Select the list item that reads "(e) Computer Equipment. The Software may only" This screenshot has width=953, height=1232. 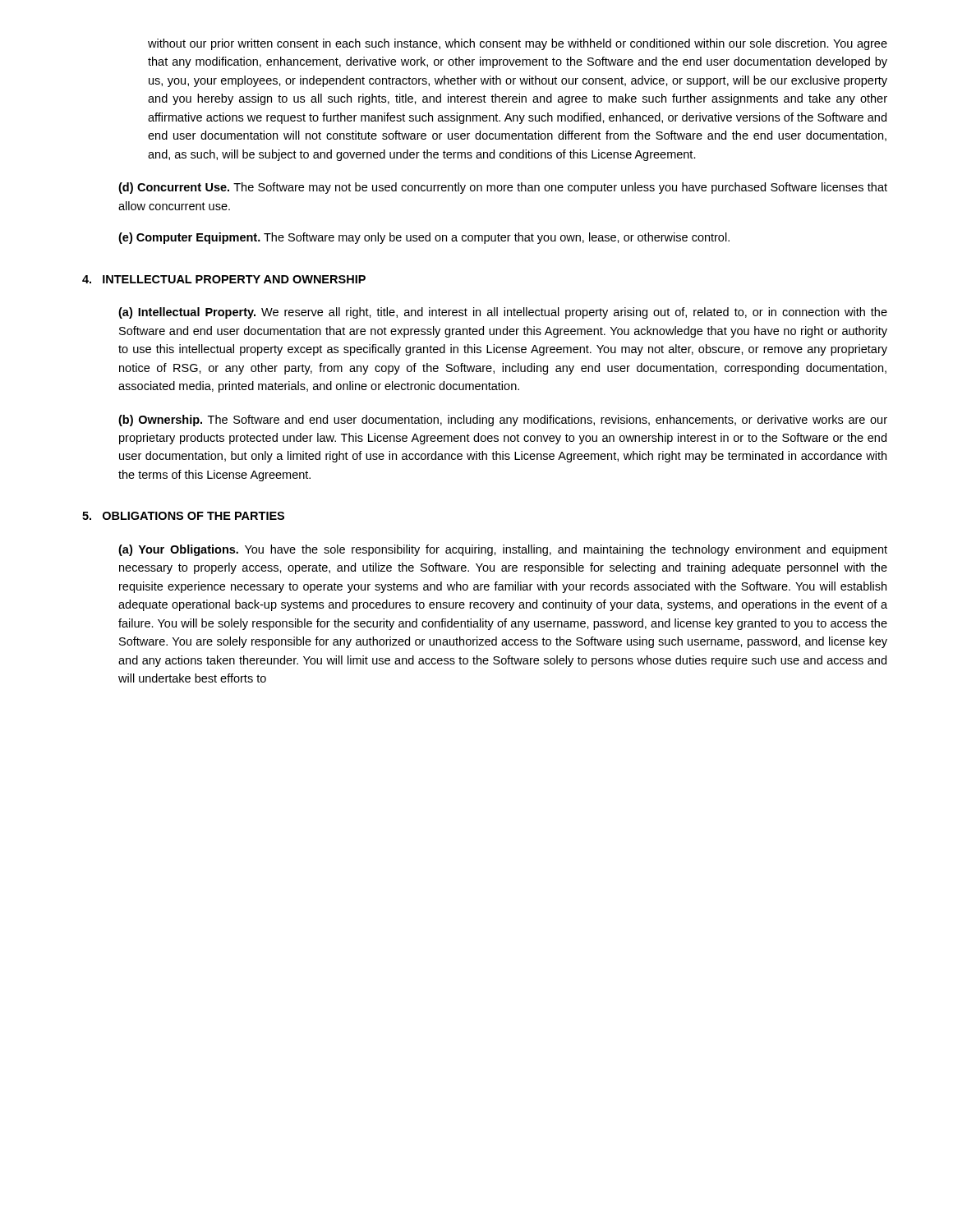click(485, 238)
